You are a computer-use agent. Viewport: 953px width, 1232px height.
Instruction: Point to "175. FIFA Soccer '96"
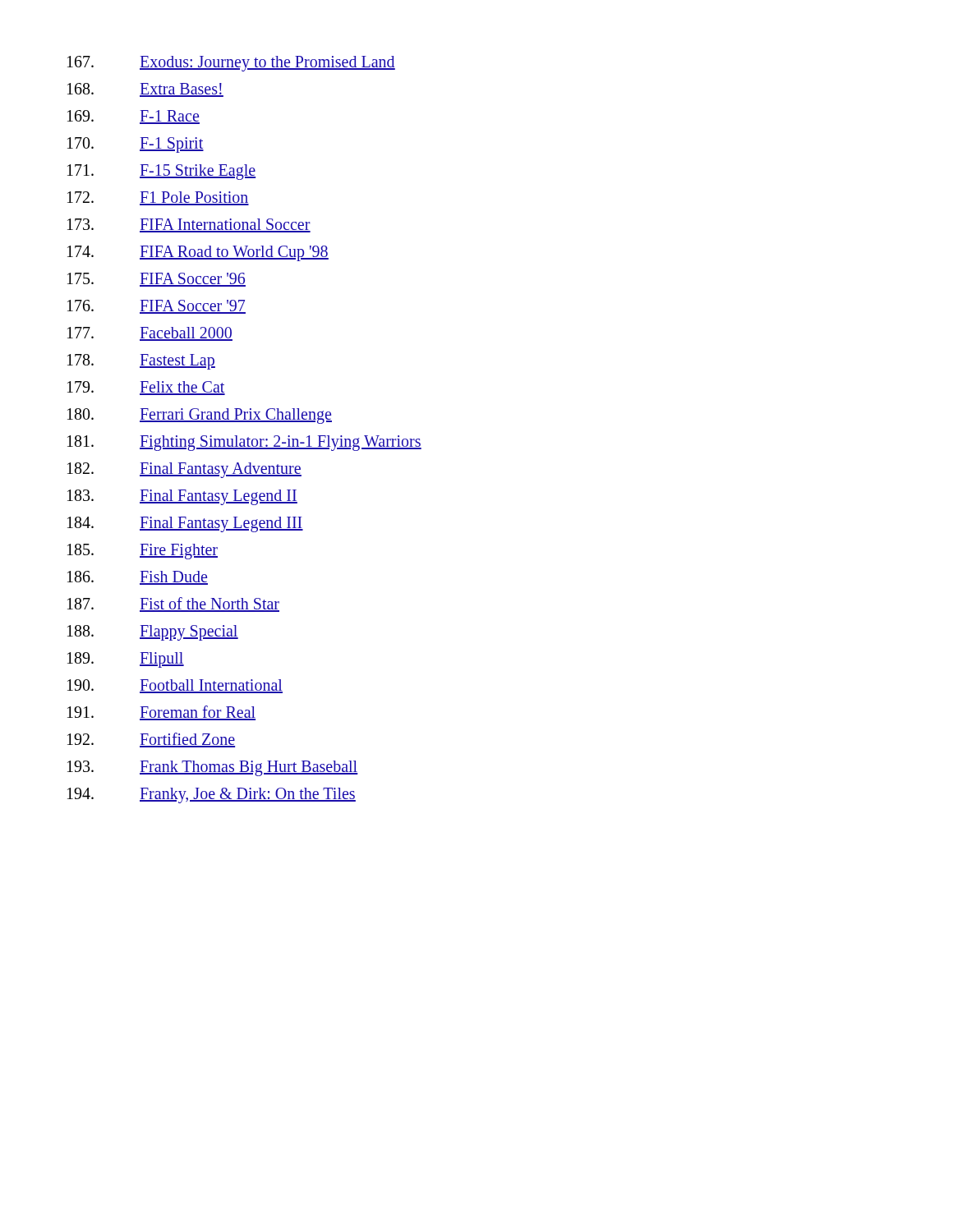156,279
